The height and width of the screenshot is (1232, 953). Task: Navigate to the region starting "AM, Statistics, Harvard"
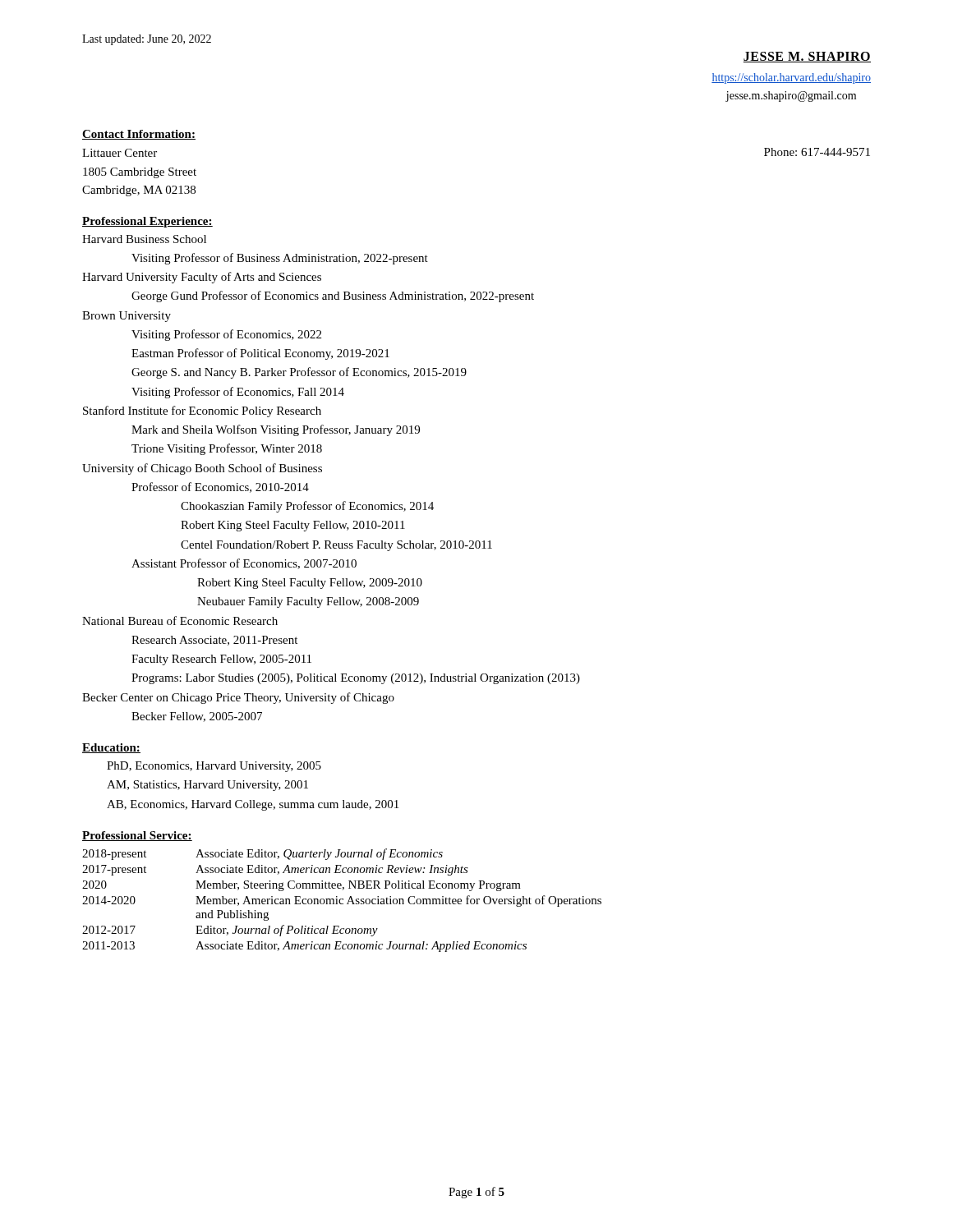[x=208, y=785]
